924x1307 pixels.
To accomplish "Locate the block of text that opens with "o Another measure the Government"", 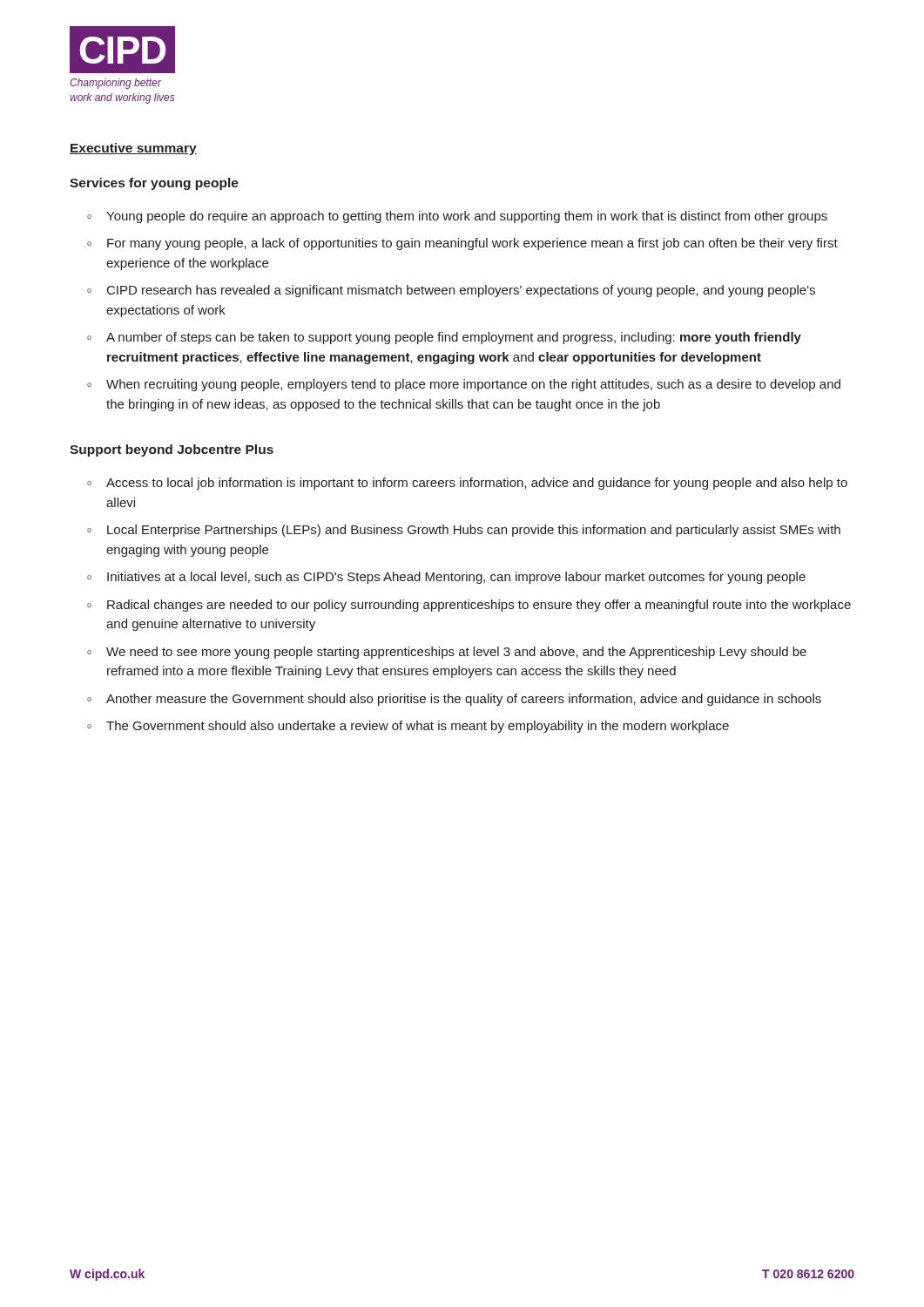I will point(471,699).
